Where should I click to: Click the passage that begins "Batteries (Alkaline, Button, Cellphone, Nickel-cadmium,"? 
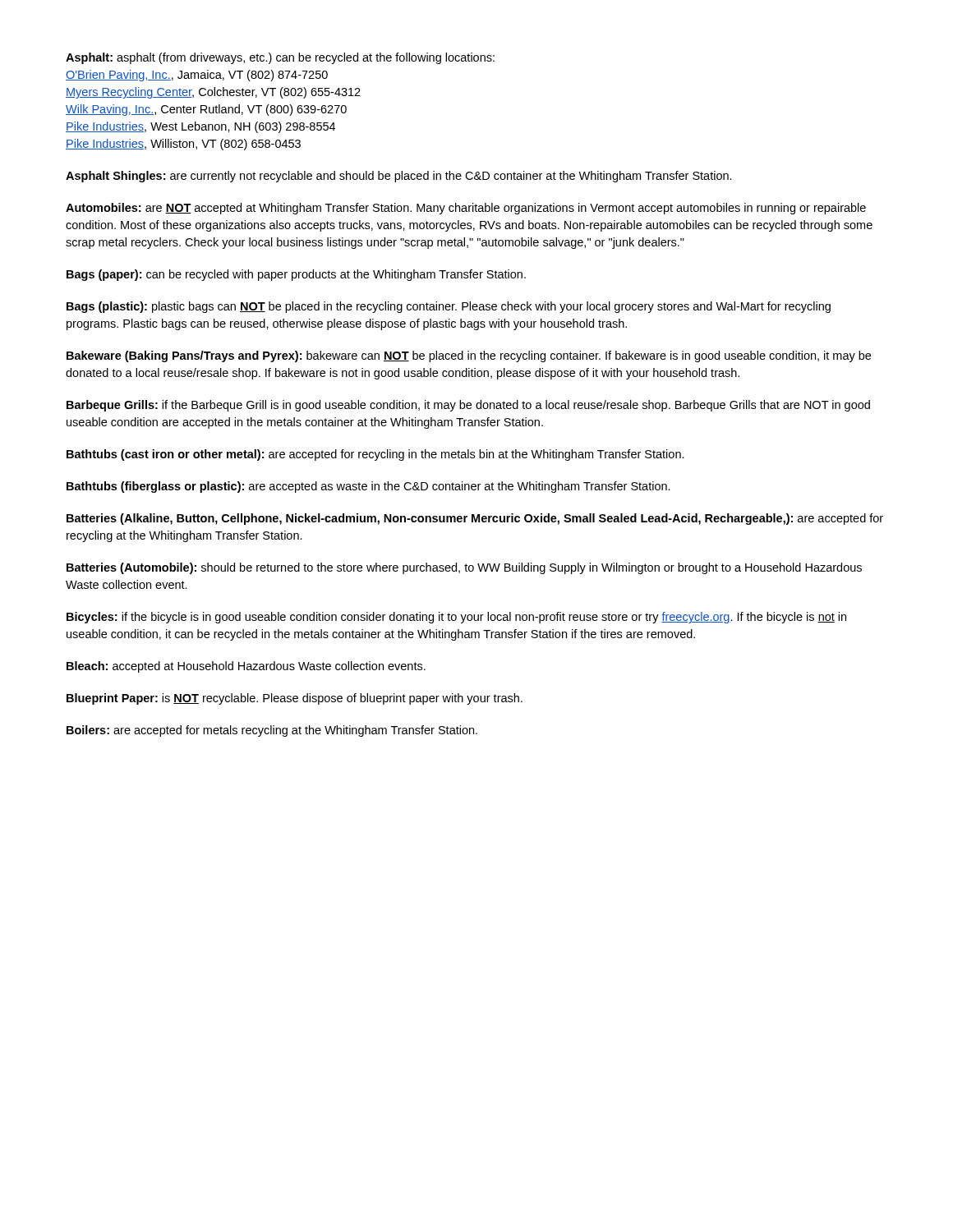pos(475,527)
